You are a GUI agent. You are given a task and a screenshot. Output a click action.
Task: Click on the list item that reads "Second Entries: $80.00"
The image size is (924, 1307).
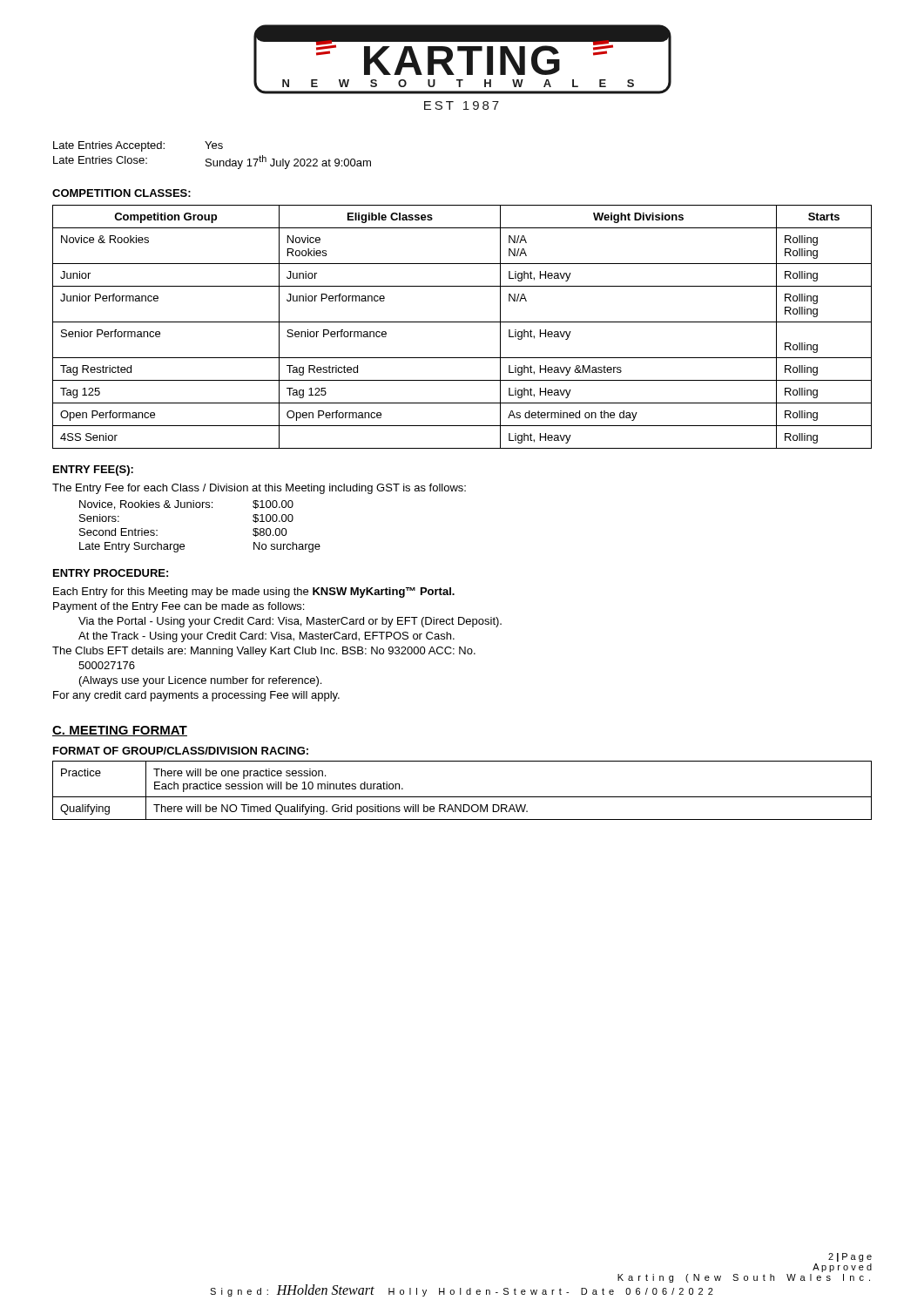point(183,532)
